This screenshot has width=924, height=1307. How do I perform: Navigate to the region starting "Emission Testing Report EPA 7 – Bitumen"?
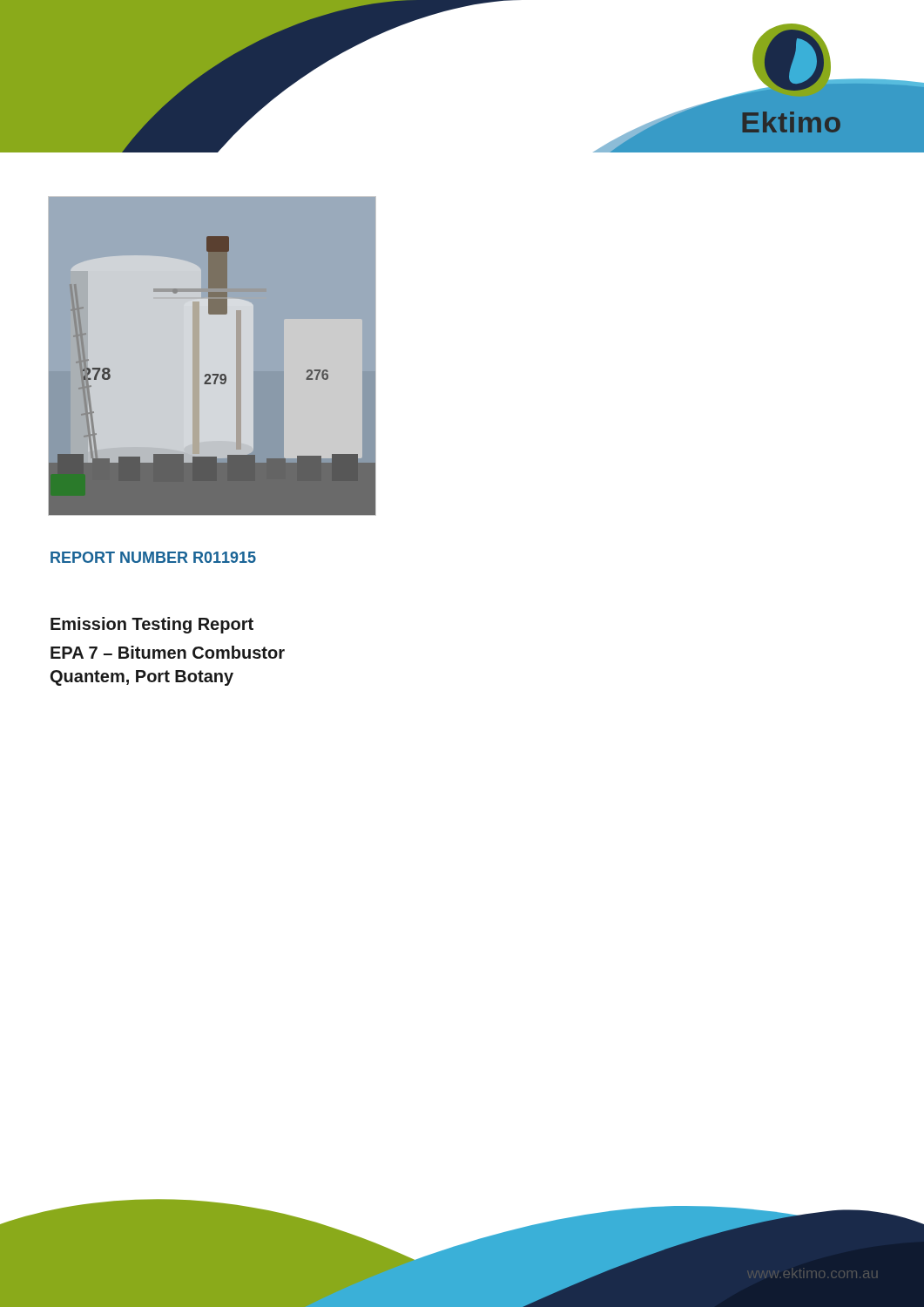[167, 650]
